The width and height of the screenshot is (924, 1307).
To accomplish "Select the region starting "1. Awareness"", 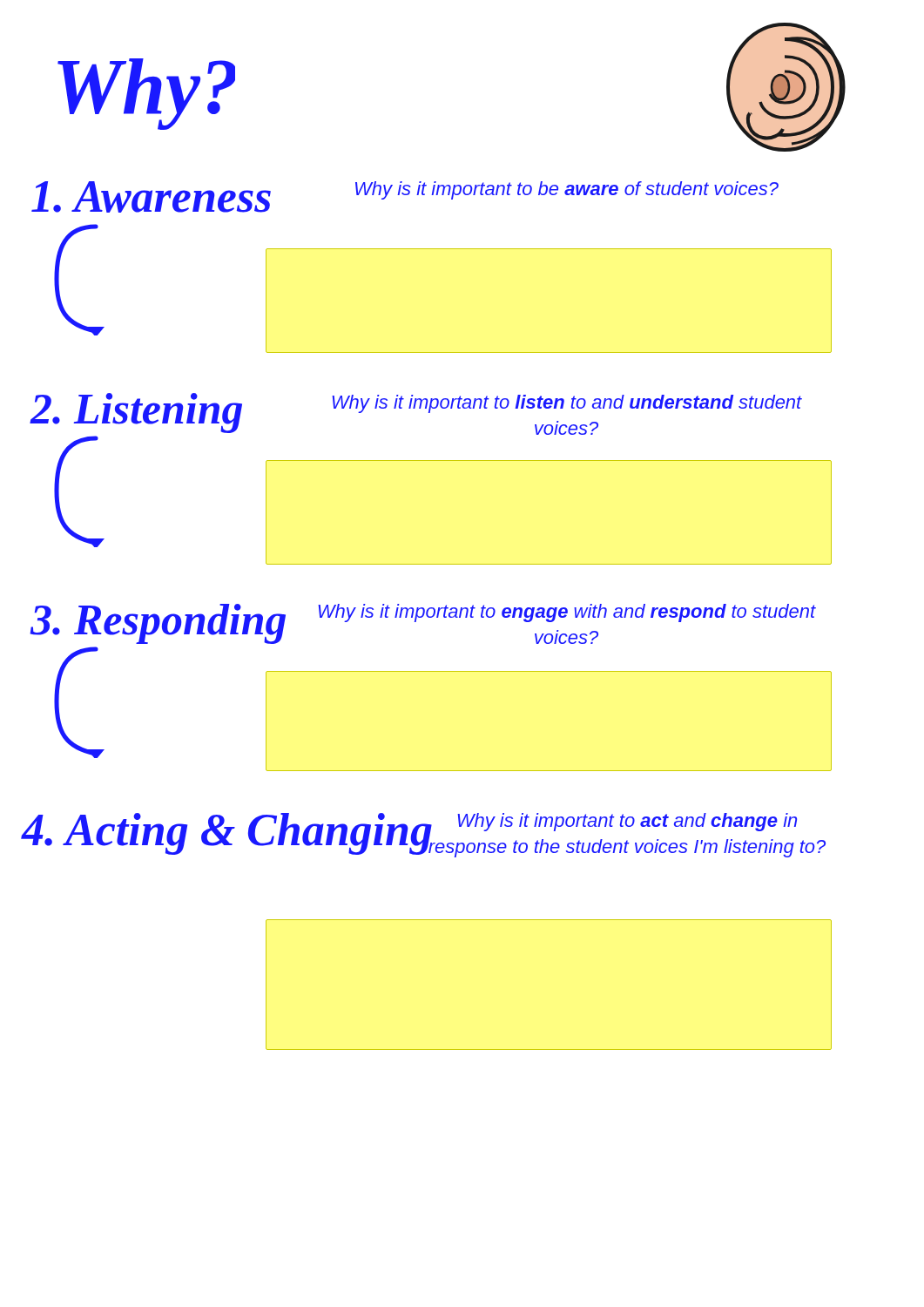I will pos(161,194).
